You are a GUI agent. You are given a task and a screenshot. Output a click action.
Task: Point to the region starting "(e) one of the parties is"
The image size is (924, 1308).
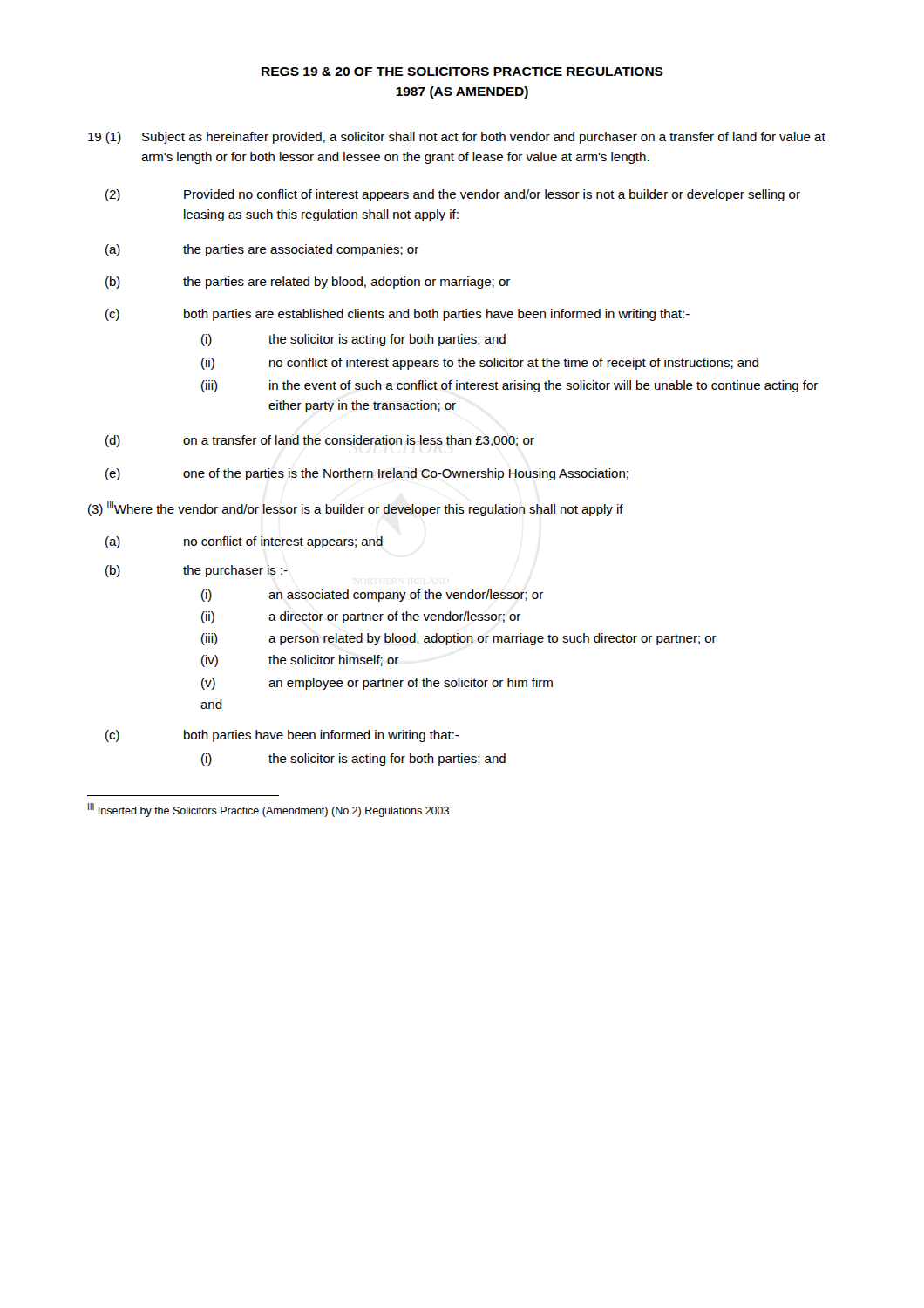click(x=462, y=473)
